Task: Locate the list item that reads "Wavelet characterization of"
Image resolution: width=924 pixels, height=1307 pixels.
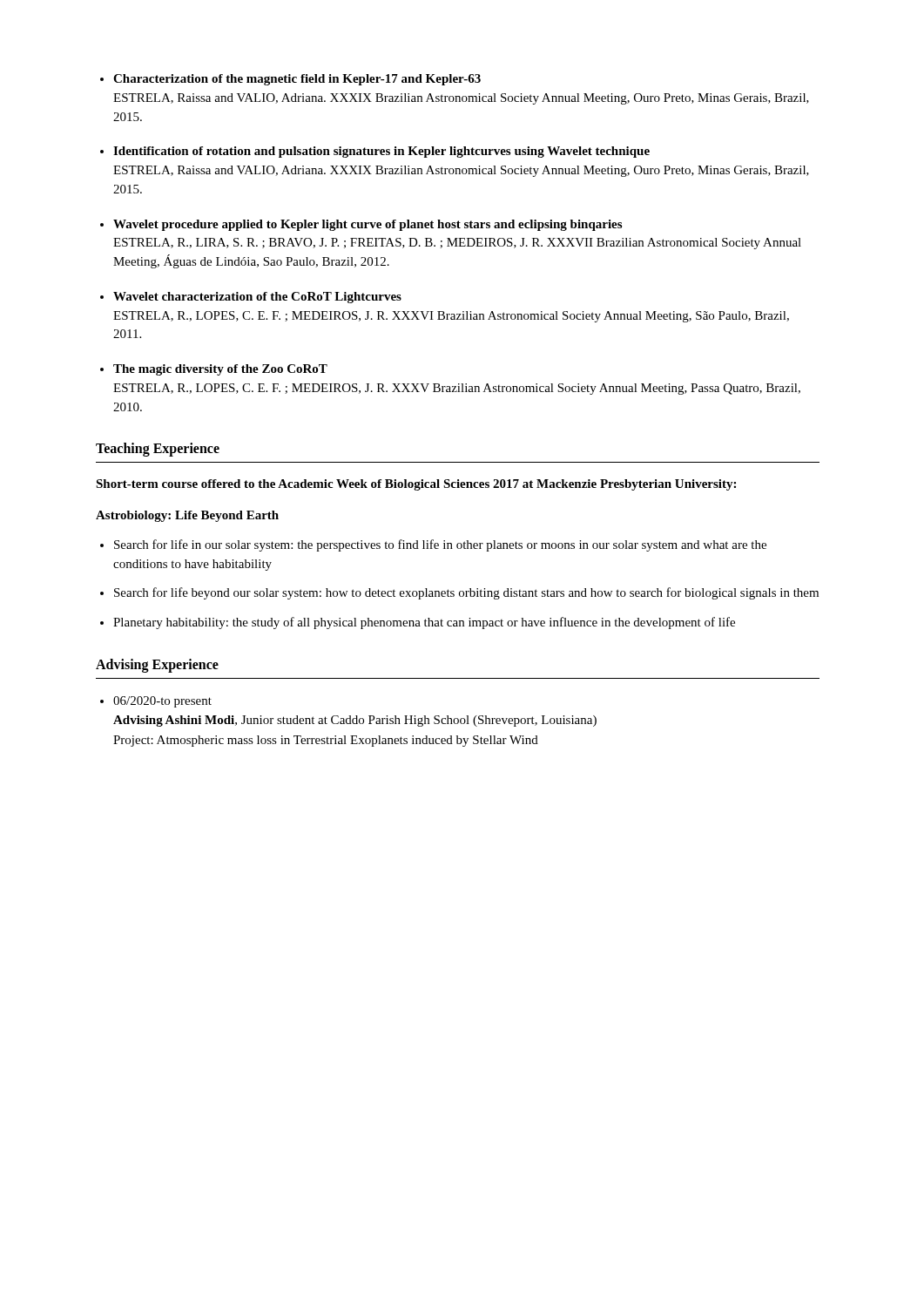Action: (451, 315)
